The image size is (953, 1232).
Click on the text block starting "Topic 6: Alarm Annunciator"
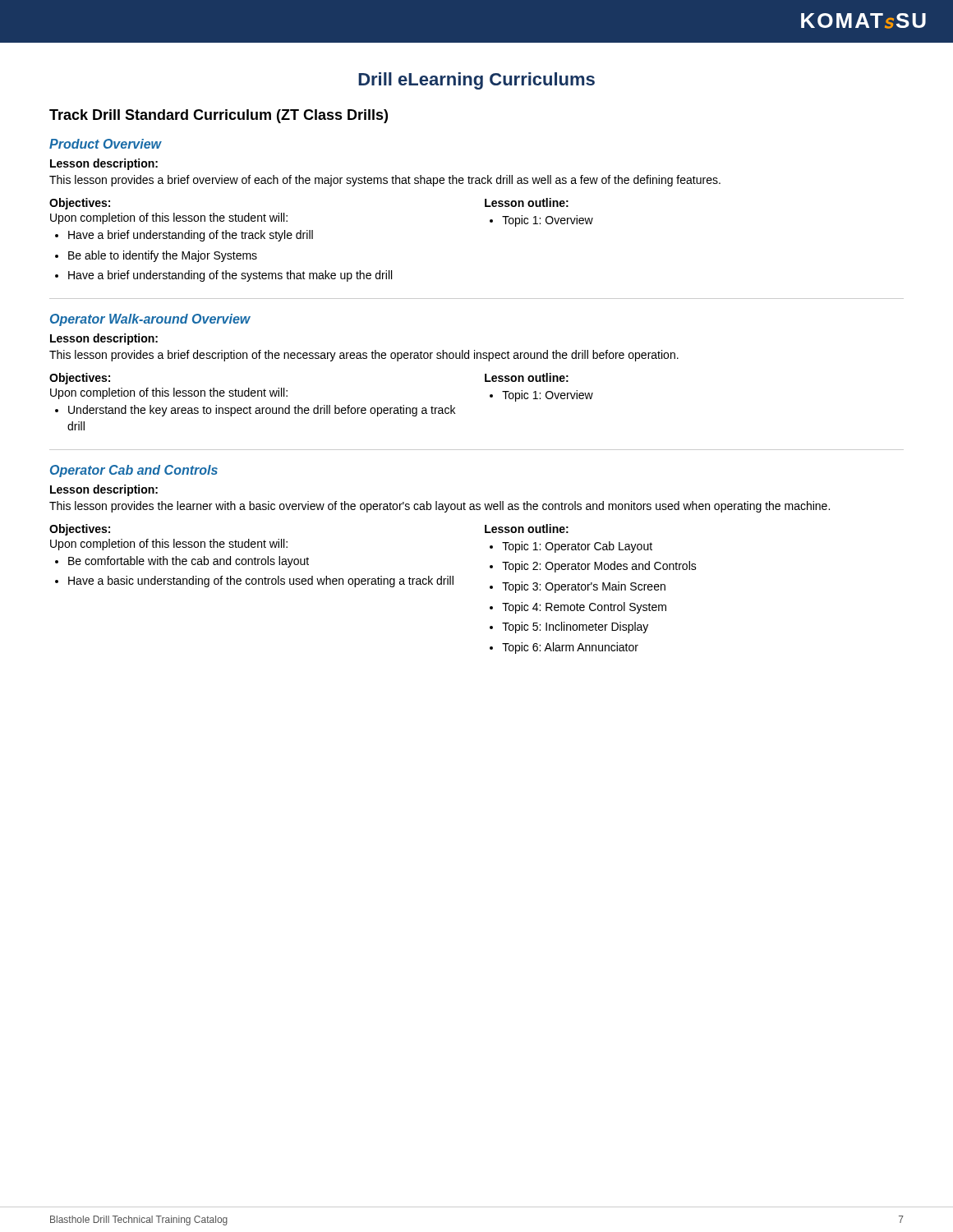(x=570, y=647)
